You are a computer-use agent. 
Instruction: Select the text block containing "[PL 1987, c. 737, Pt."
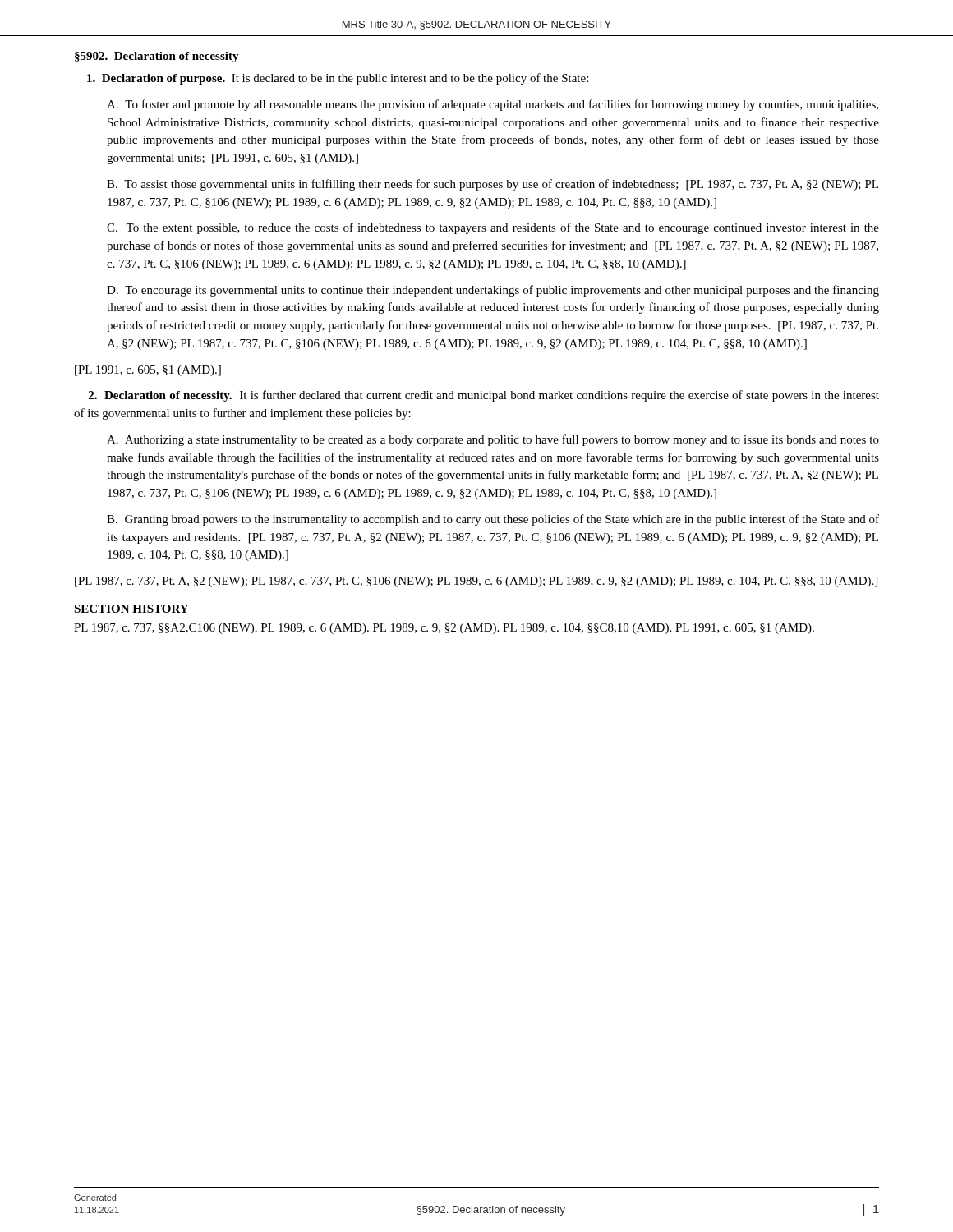[476, 581]
